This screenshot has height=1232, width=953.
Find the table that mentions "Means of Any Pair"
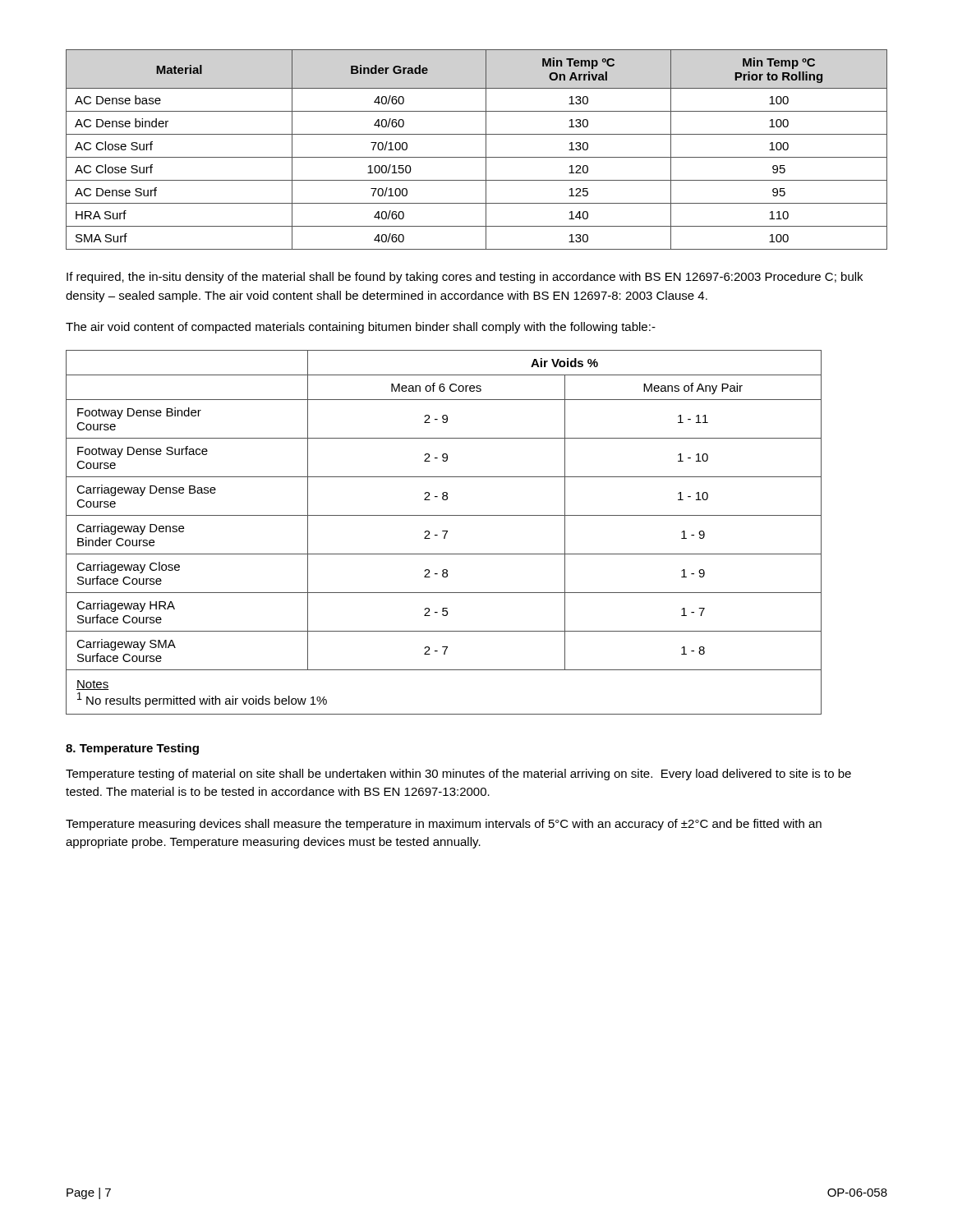[x=476, y=510]
